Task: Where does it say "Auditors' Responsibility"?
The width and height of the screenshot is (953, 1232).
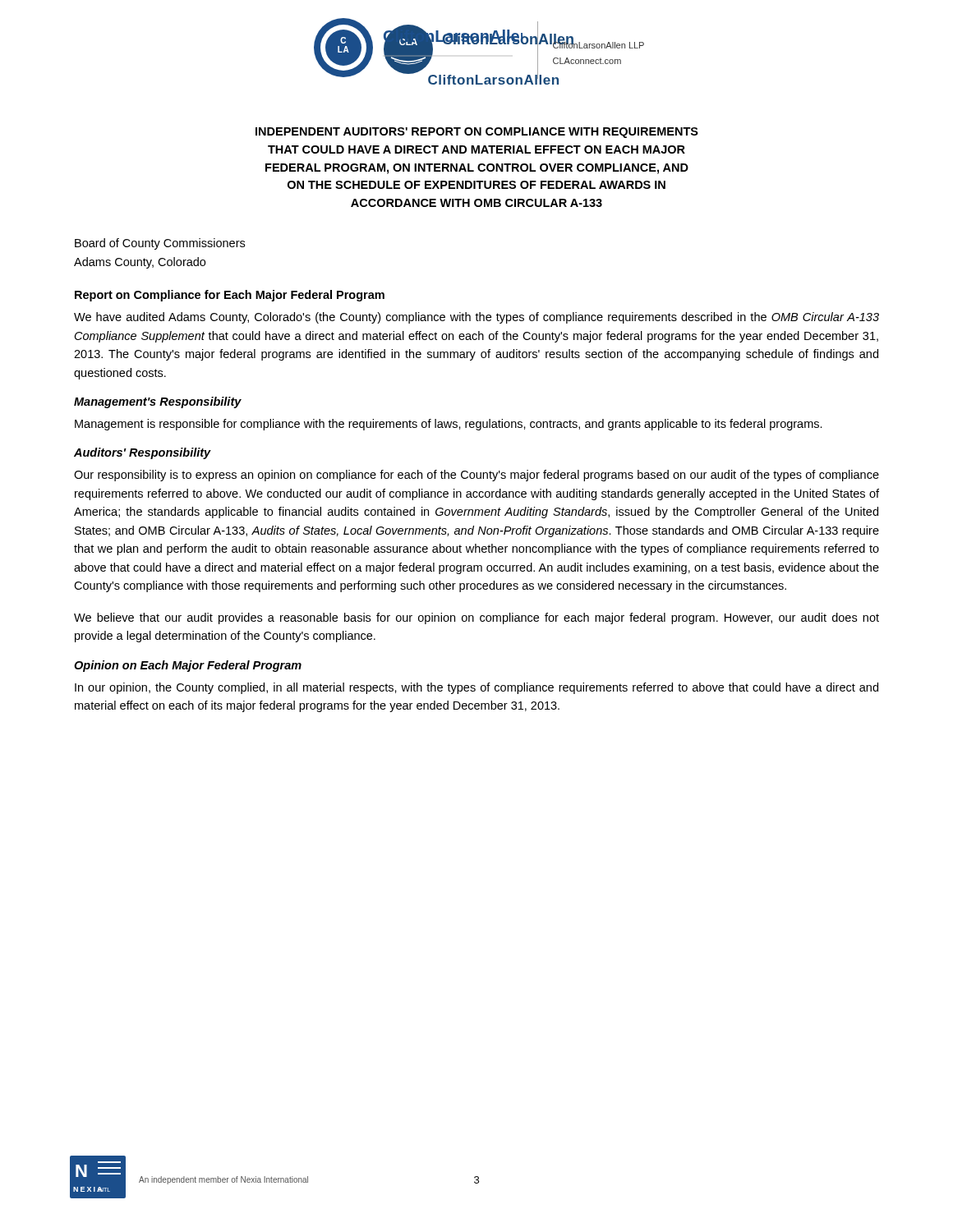Action: pyautogui.click(x=142, y=453)
